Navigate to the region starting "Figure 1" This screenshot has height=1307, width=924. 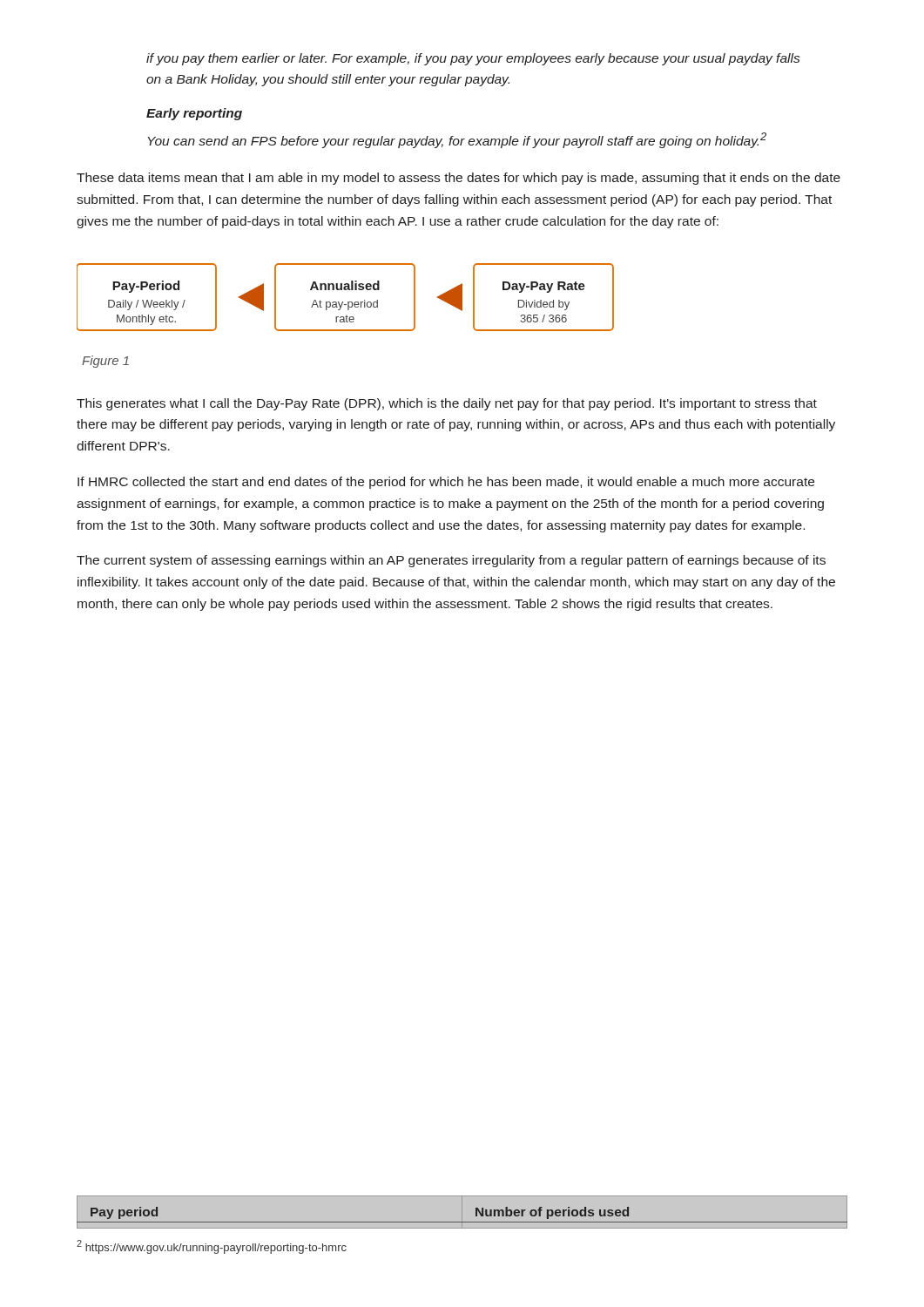106,360
